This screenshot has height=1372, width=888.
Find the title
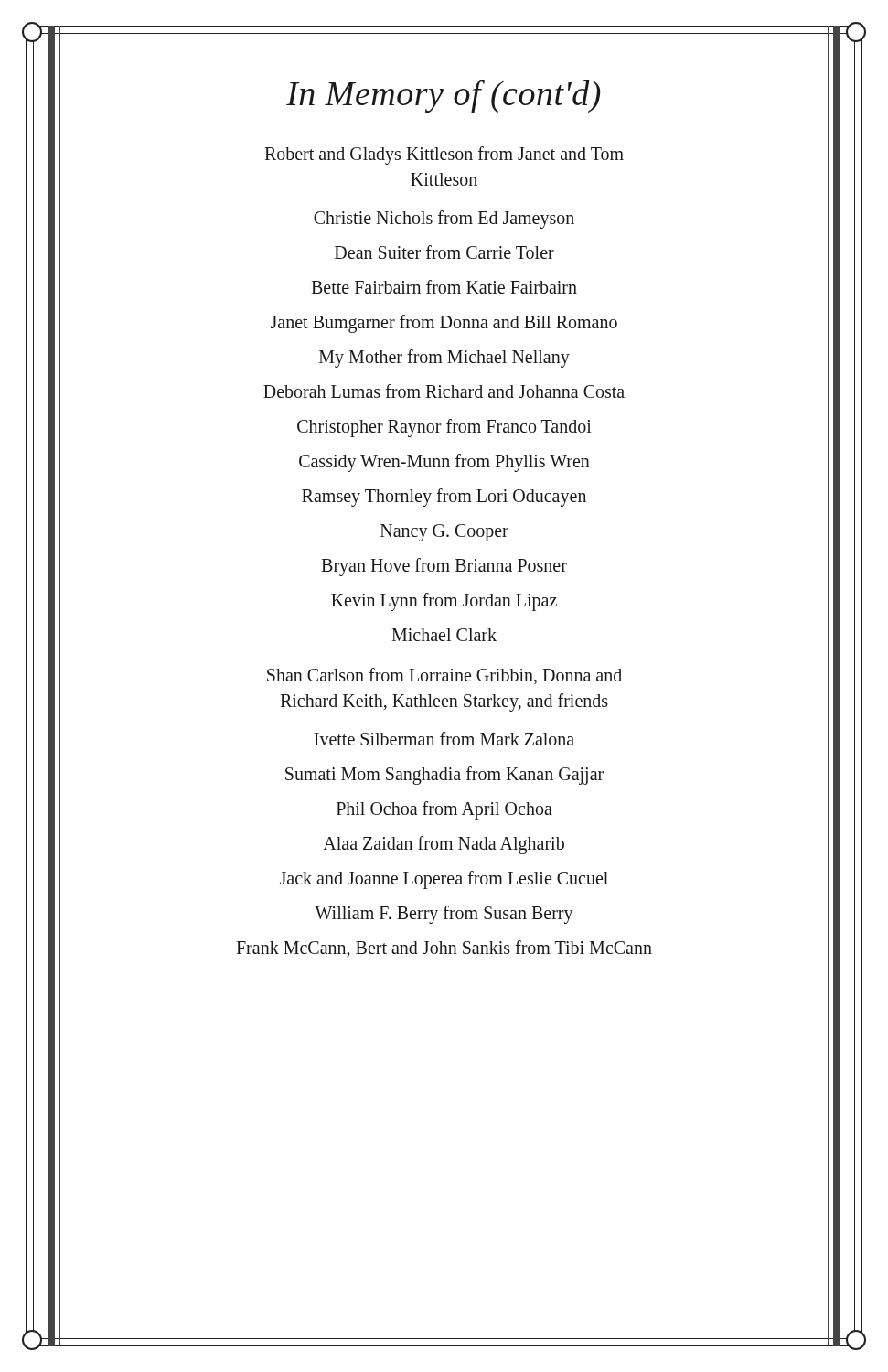point(444,93)
